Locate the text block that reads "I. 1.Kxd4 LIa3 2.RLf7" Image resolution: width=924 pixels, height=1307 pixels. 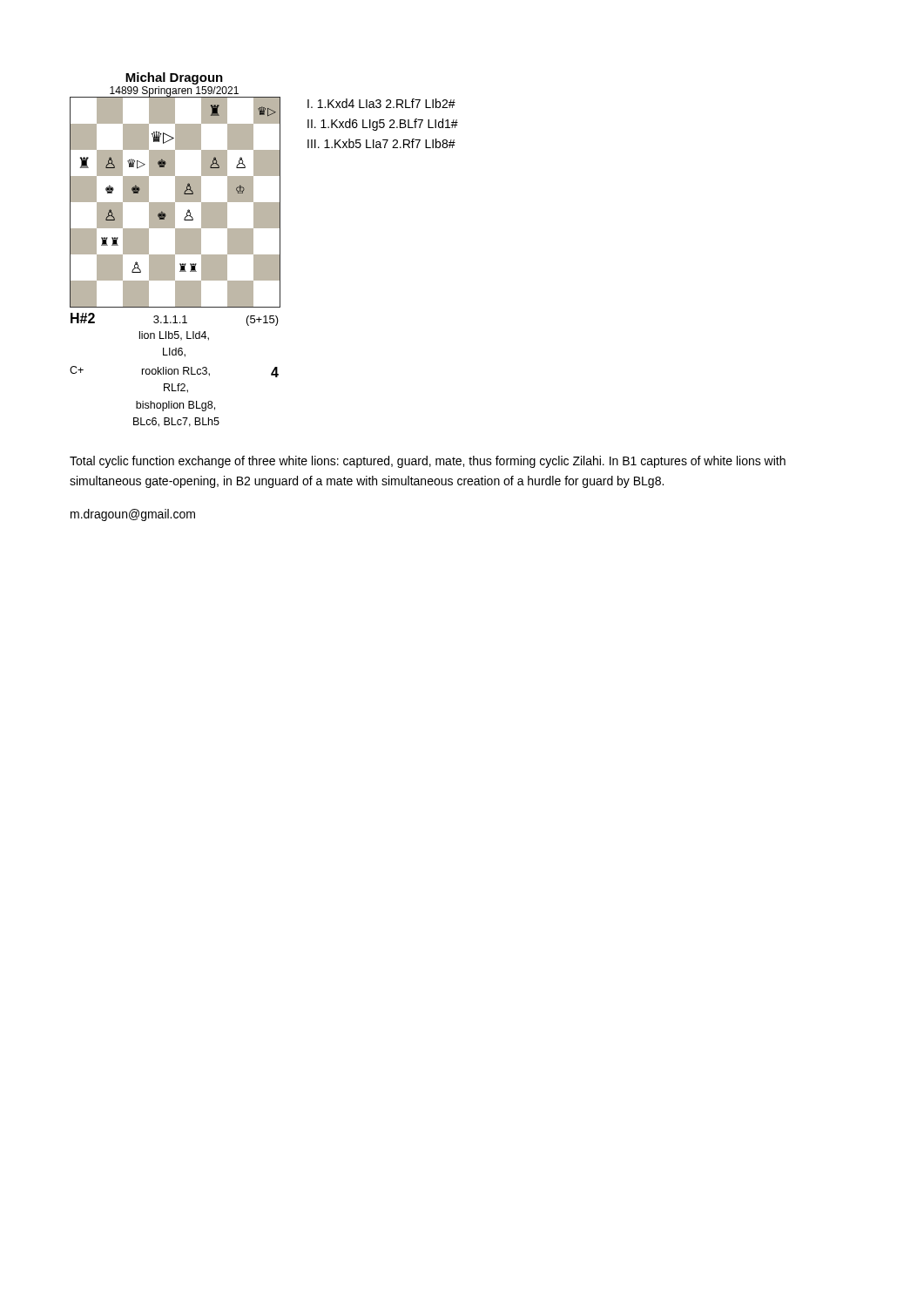coord(382,124)
